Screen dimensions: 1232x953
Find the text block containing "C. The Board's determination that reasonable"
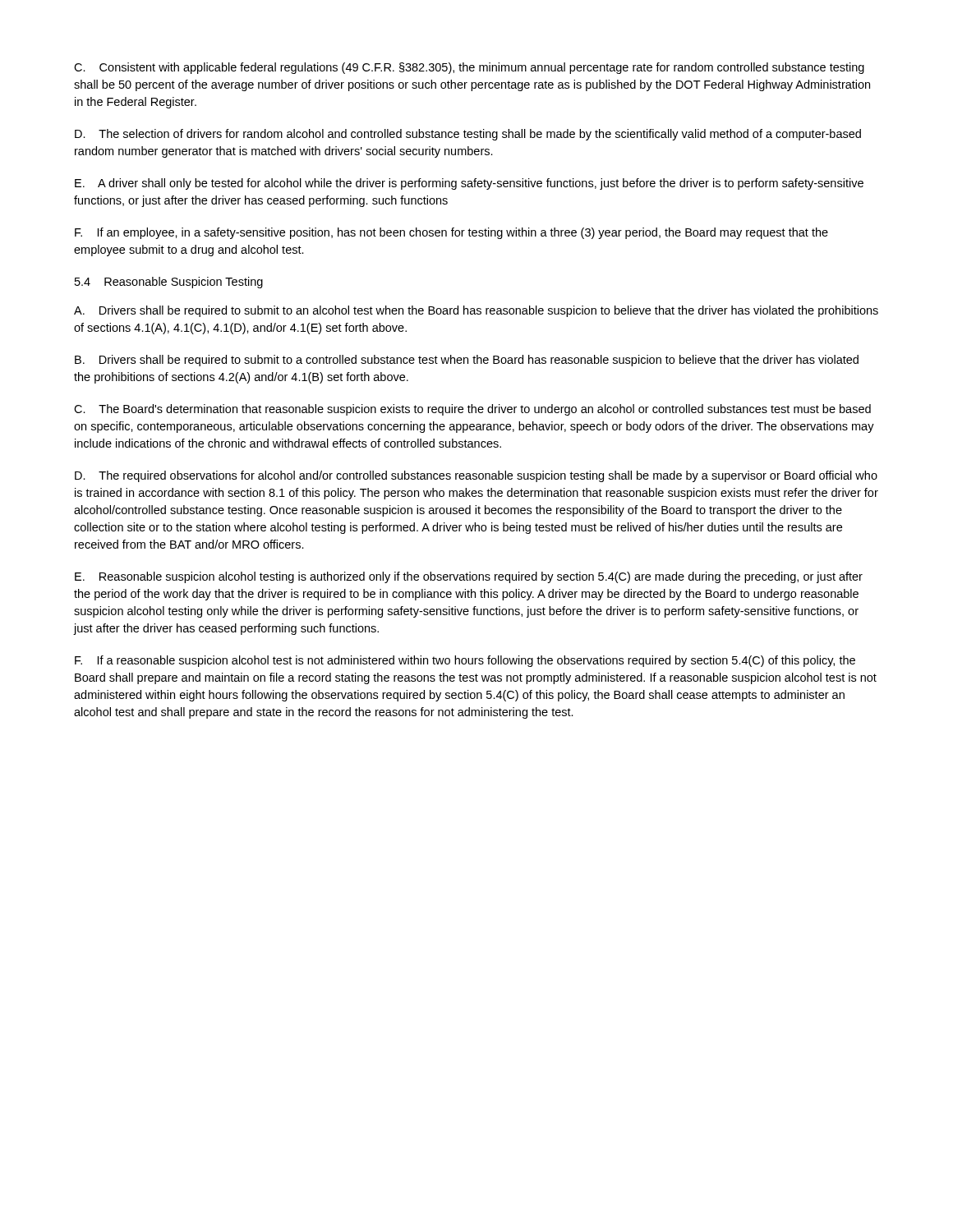tap(474, 426)
